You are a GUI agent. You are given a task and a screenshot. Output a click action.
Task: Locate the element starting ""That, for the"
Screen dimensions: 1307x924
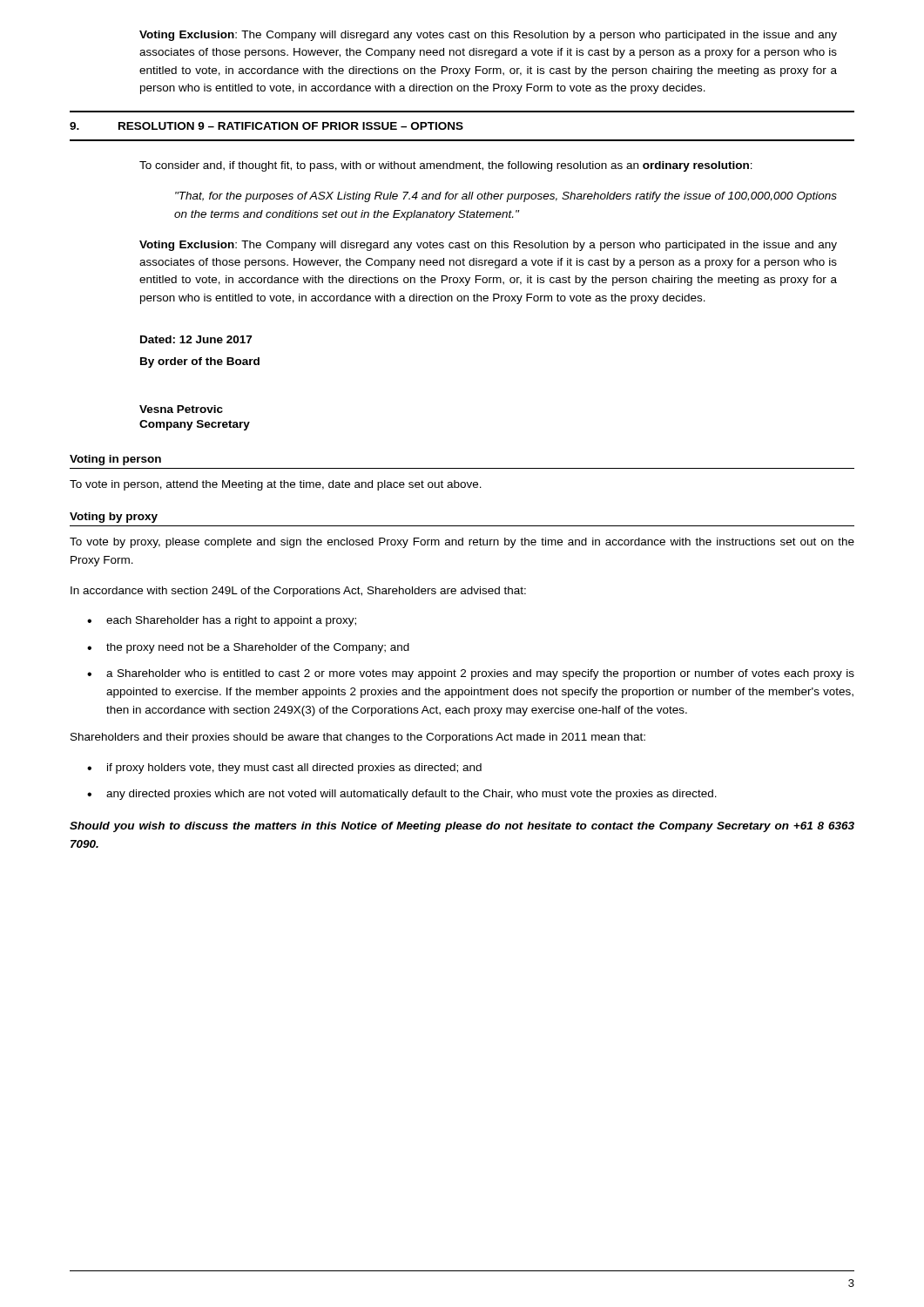coord(506,205)
